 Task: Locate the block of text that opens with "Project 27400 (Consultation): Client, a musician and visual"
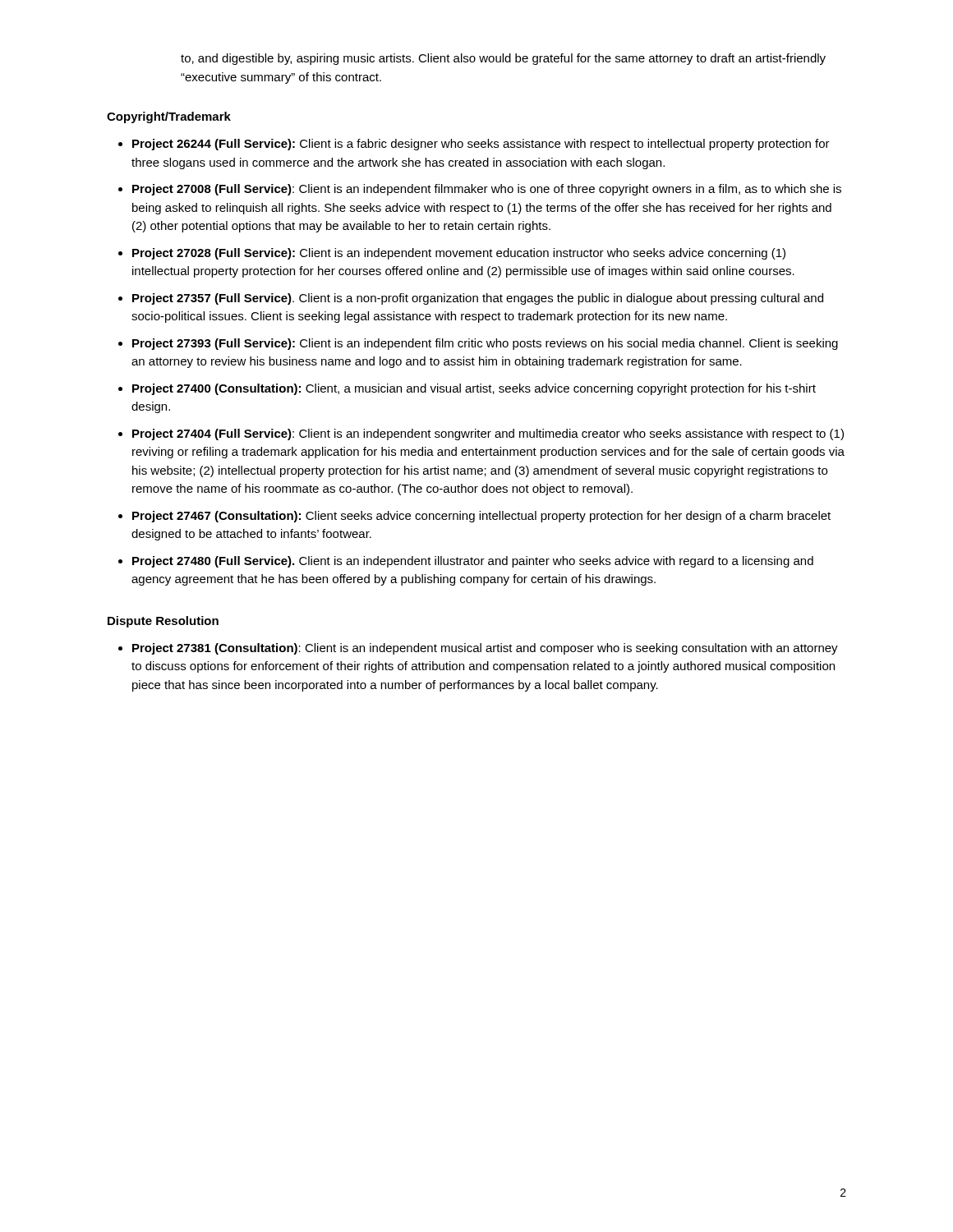click(x=474, y=397)
